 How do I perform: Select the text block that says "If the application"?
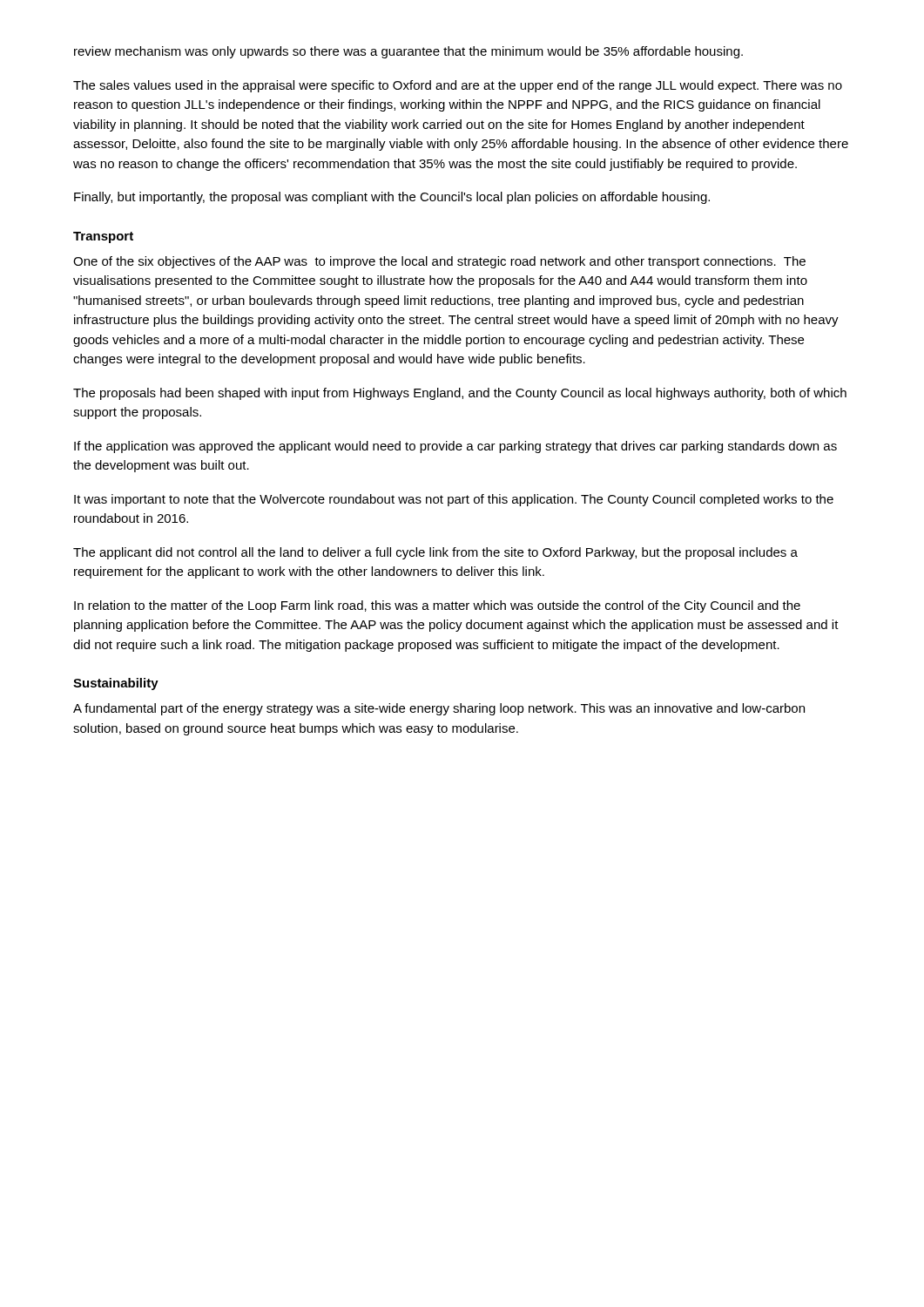coord(455,455)
